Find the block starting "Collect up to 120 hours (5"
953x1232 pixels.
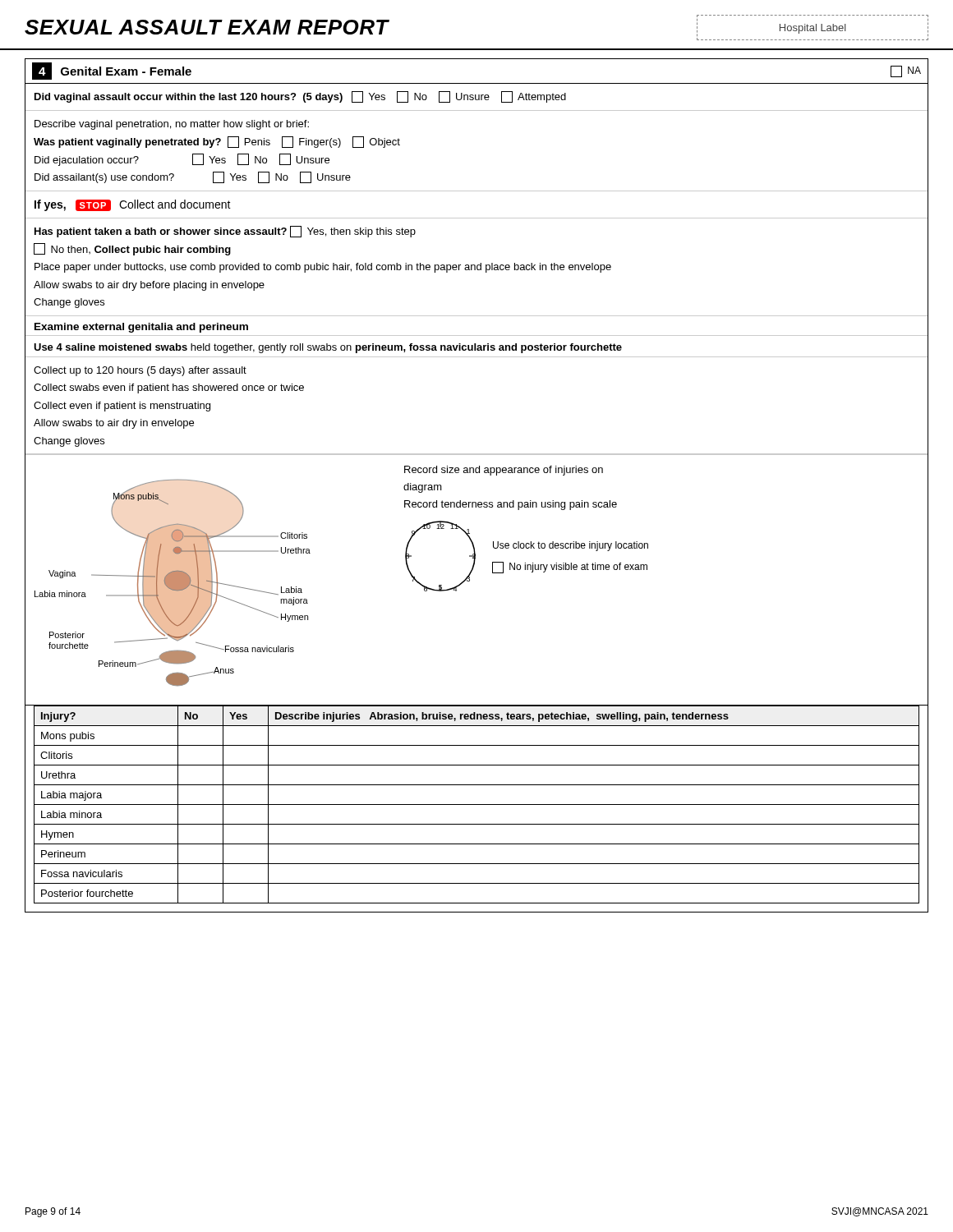point(140,371)
